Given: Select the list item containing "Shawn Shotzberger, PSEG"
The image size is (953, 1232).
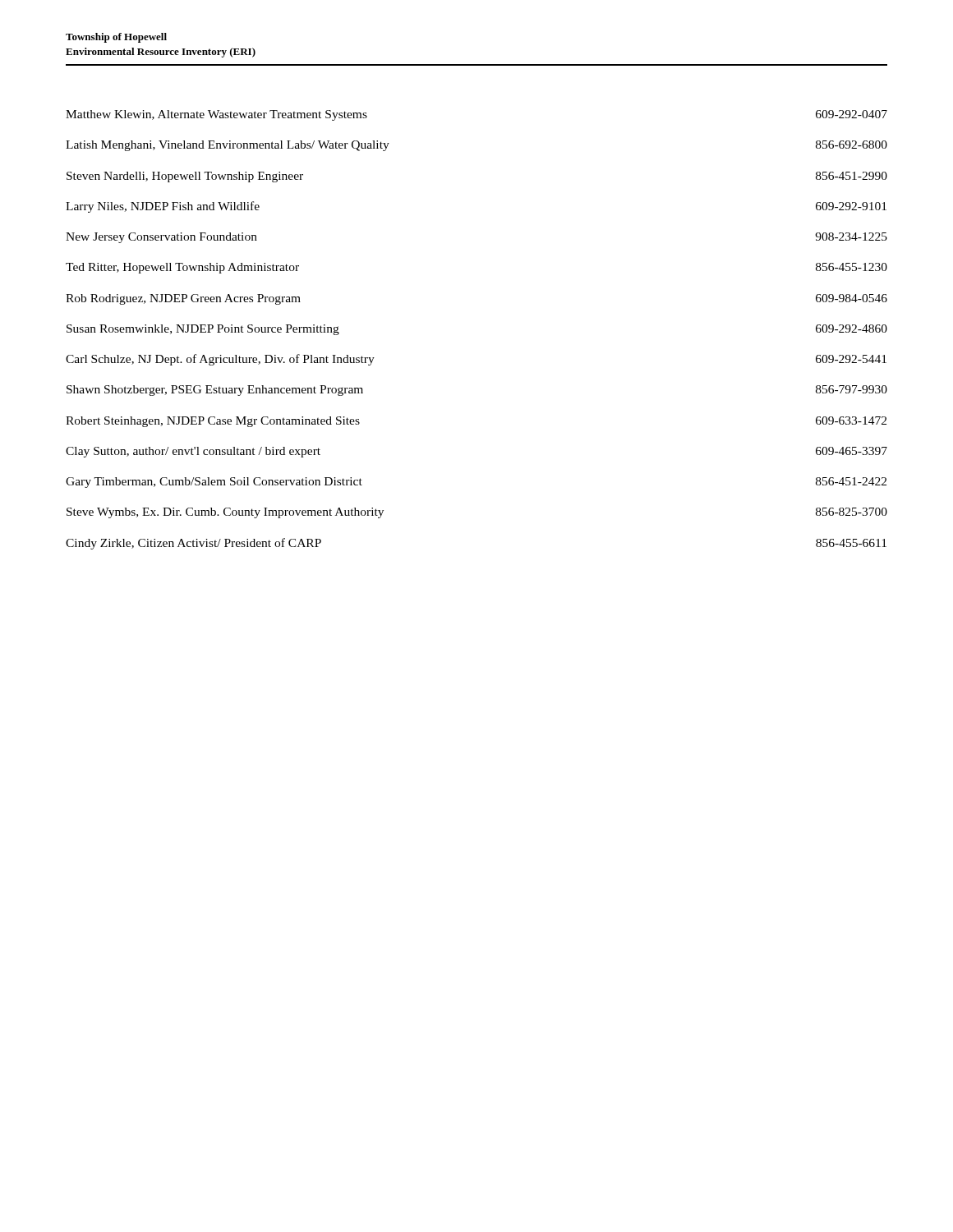Looking at the screenshot, I should coord(216,391).
